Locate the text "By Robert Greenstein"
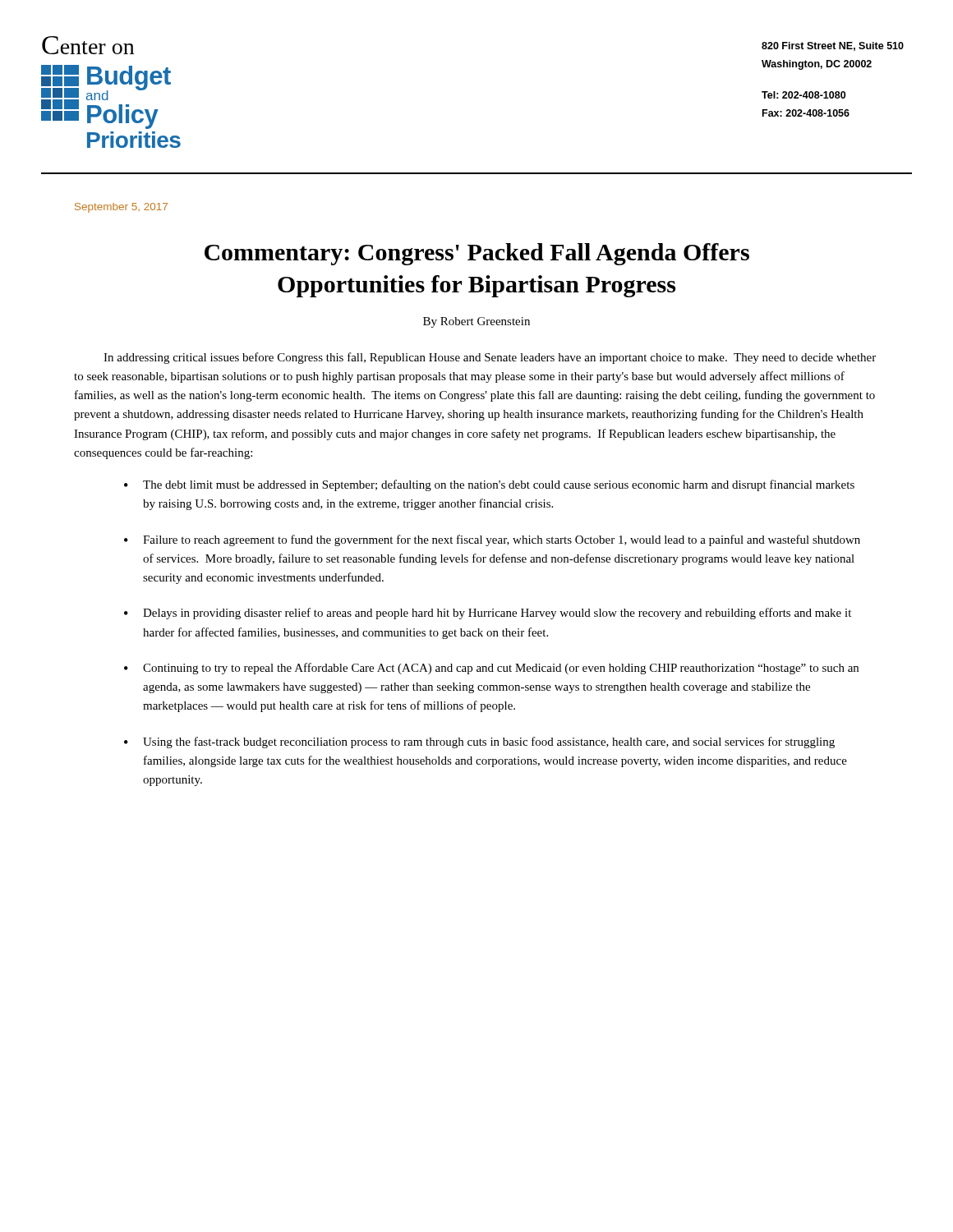Viewport: 953px width, 1232px height. [476, 321]
